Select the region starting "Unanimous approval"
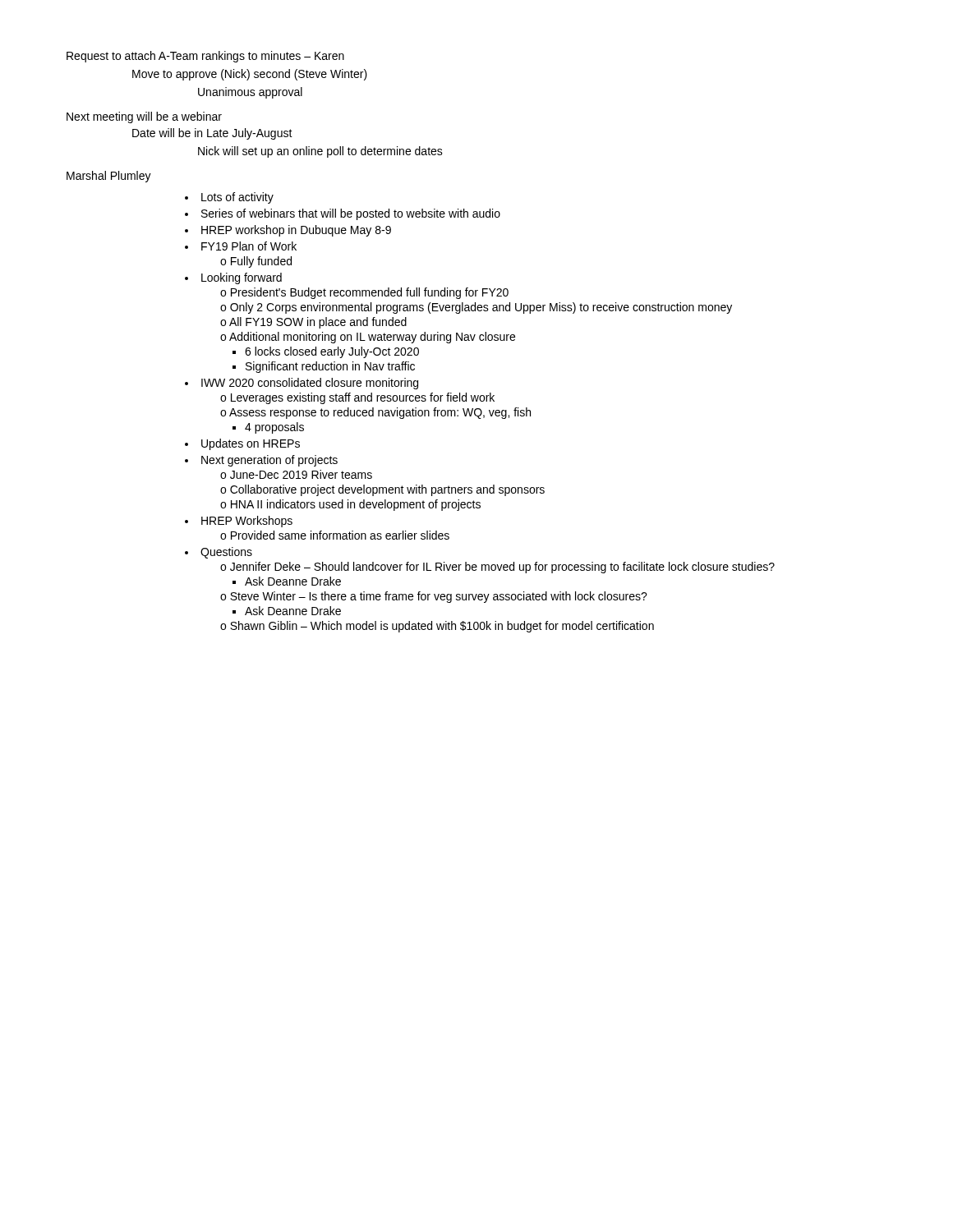This screenshot has height=1232, width=953. (250, 92)
